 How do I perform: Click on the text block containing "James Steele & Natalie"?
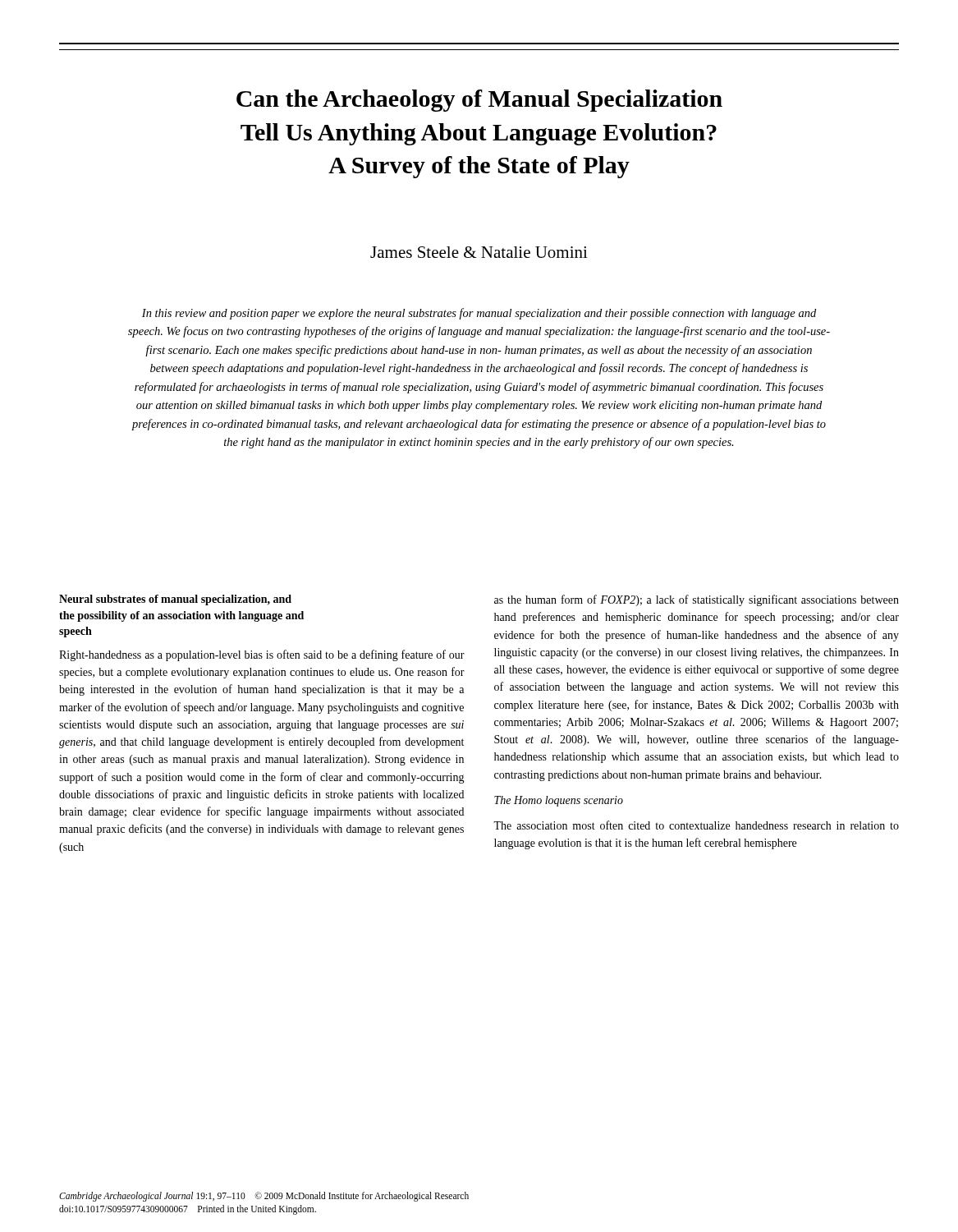(x=479, y=252)
